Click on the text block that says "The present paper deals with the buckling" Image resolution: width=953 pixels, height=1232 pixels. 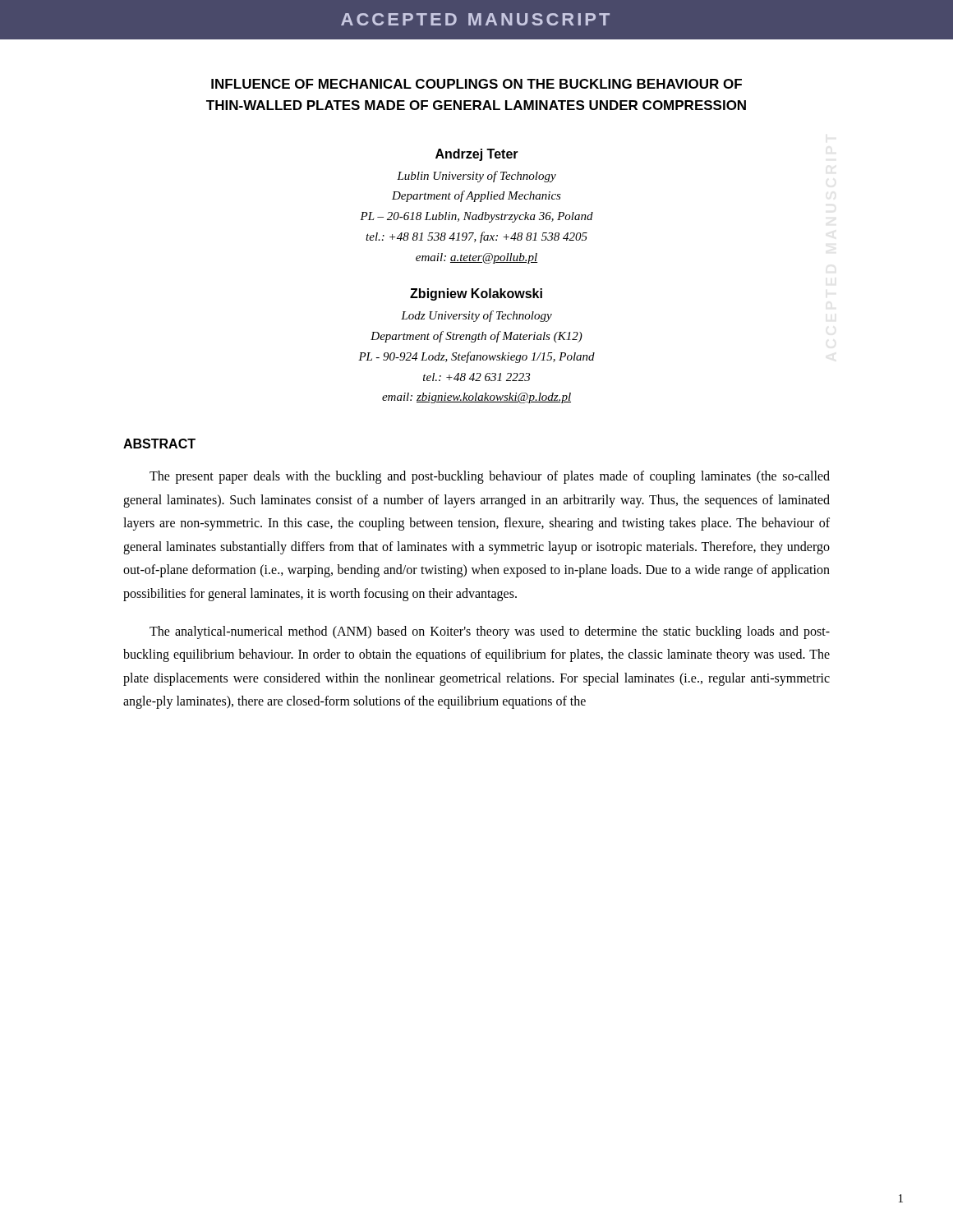pyautogui.click(x=476, y=535)
